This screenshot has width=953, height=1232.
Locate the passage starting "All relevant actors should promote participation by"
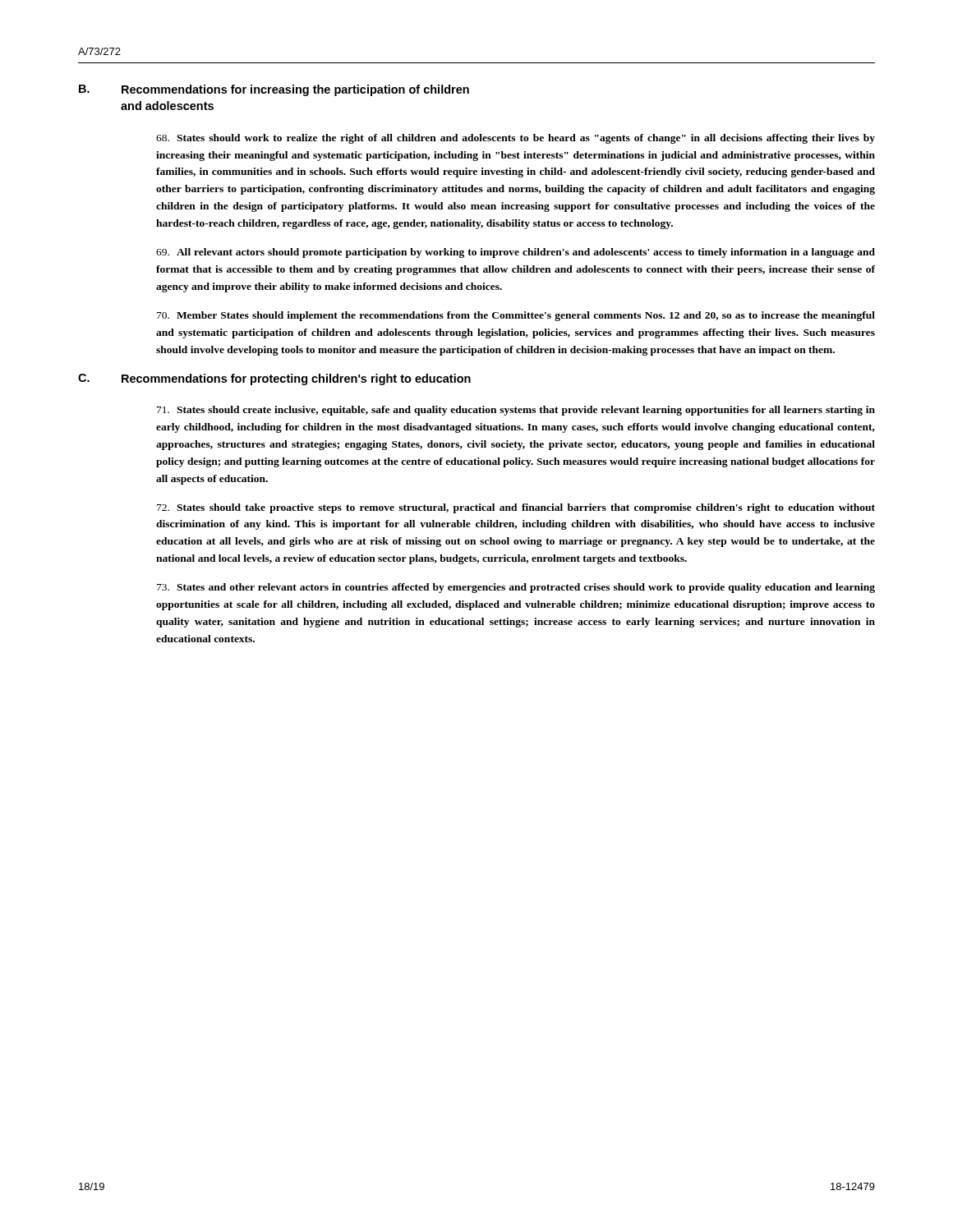click(516, 269)
